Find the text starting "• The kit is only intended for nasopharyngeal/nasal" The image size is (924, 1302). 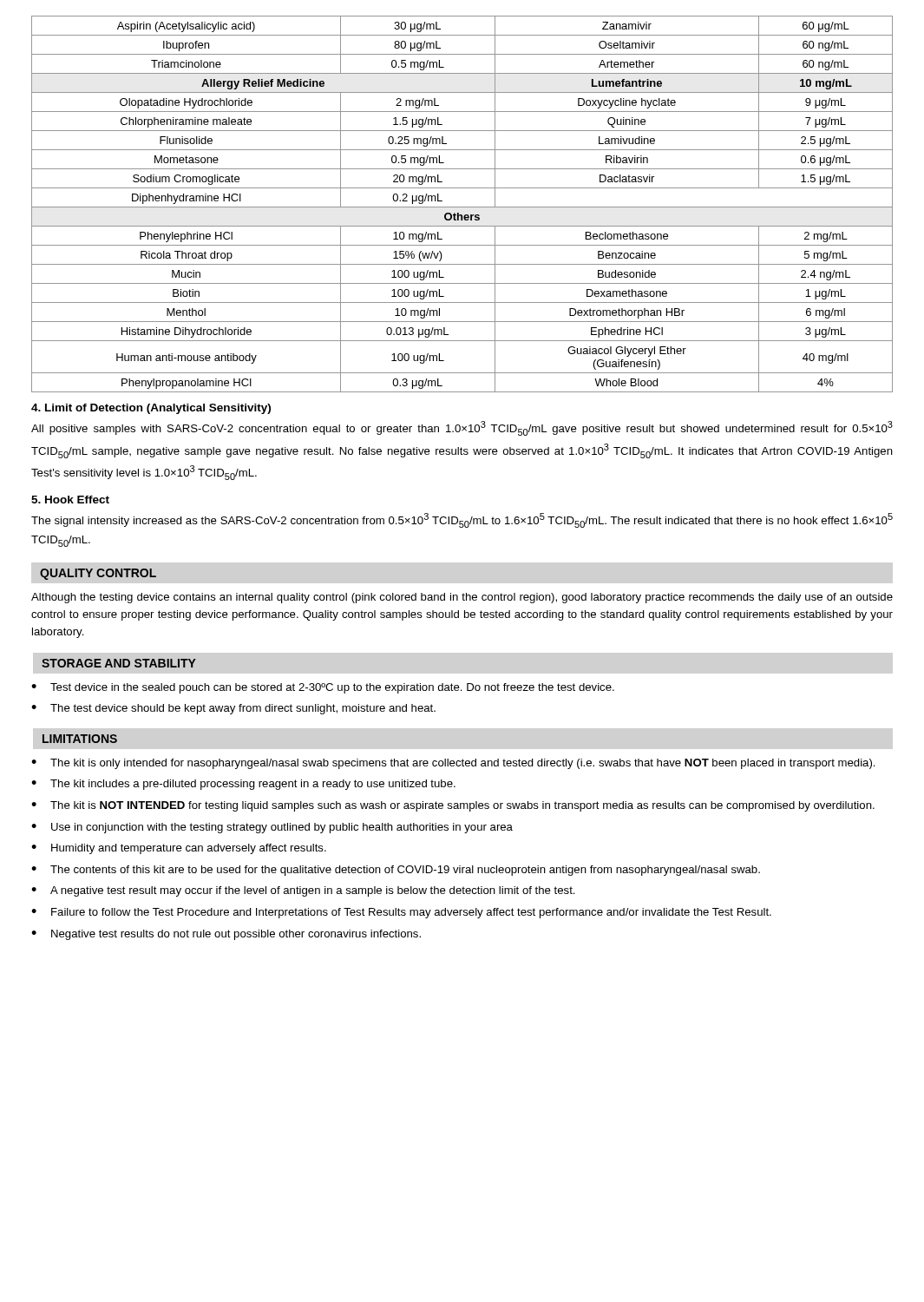point(462,763)
